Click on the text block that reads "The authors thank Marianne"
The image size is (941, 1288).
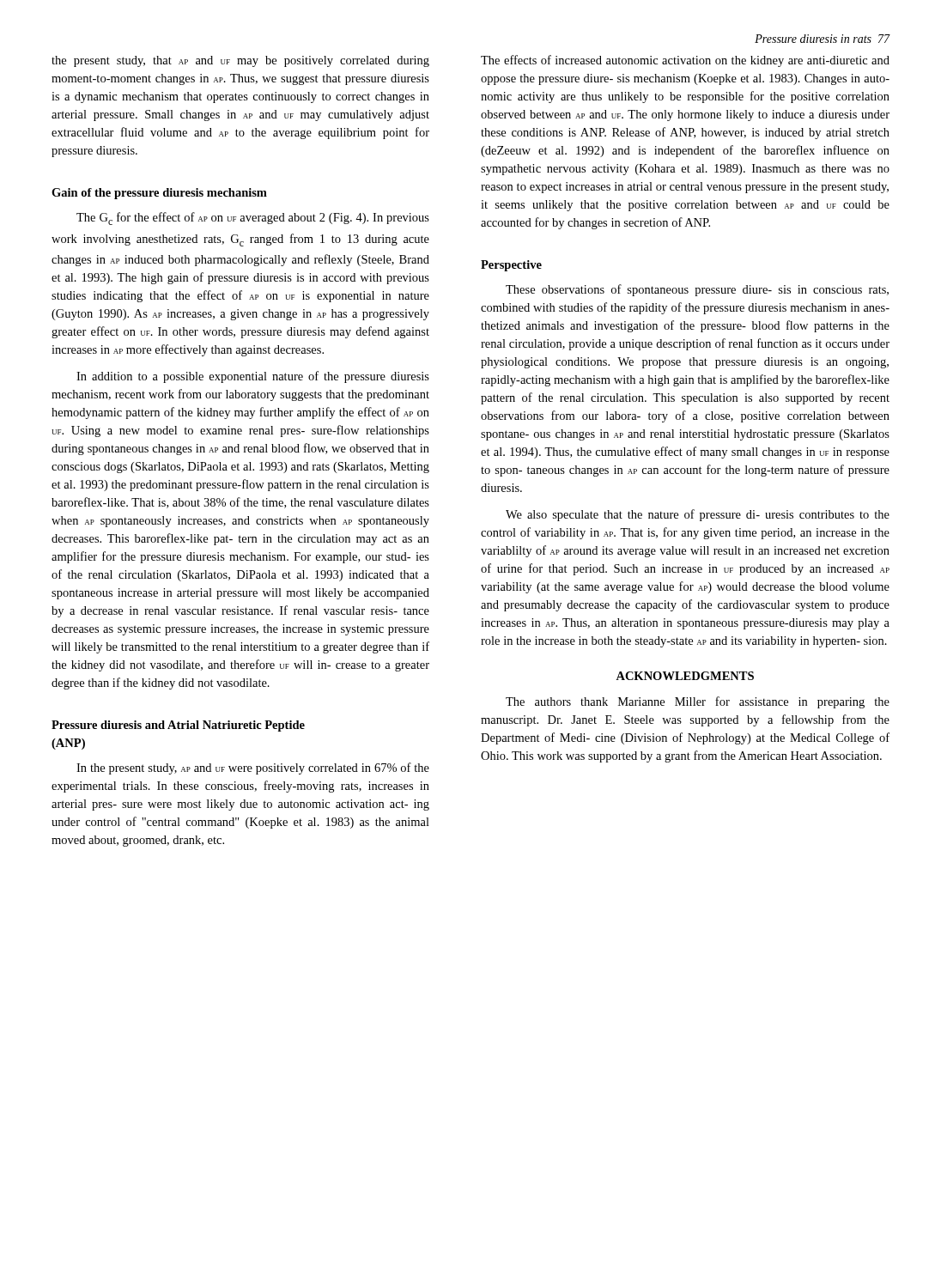685,729
